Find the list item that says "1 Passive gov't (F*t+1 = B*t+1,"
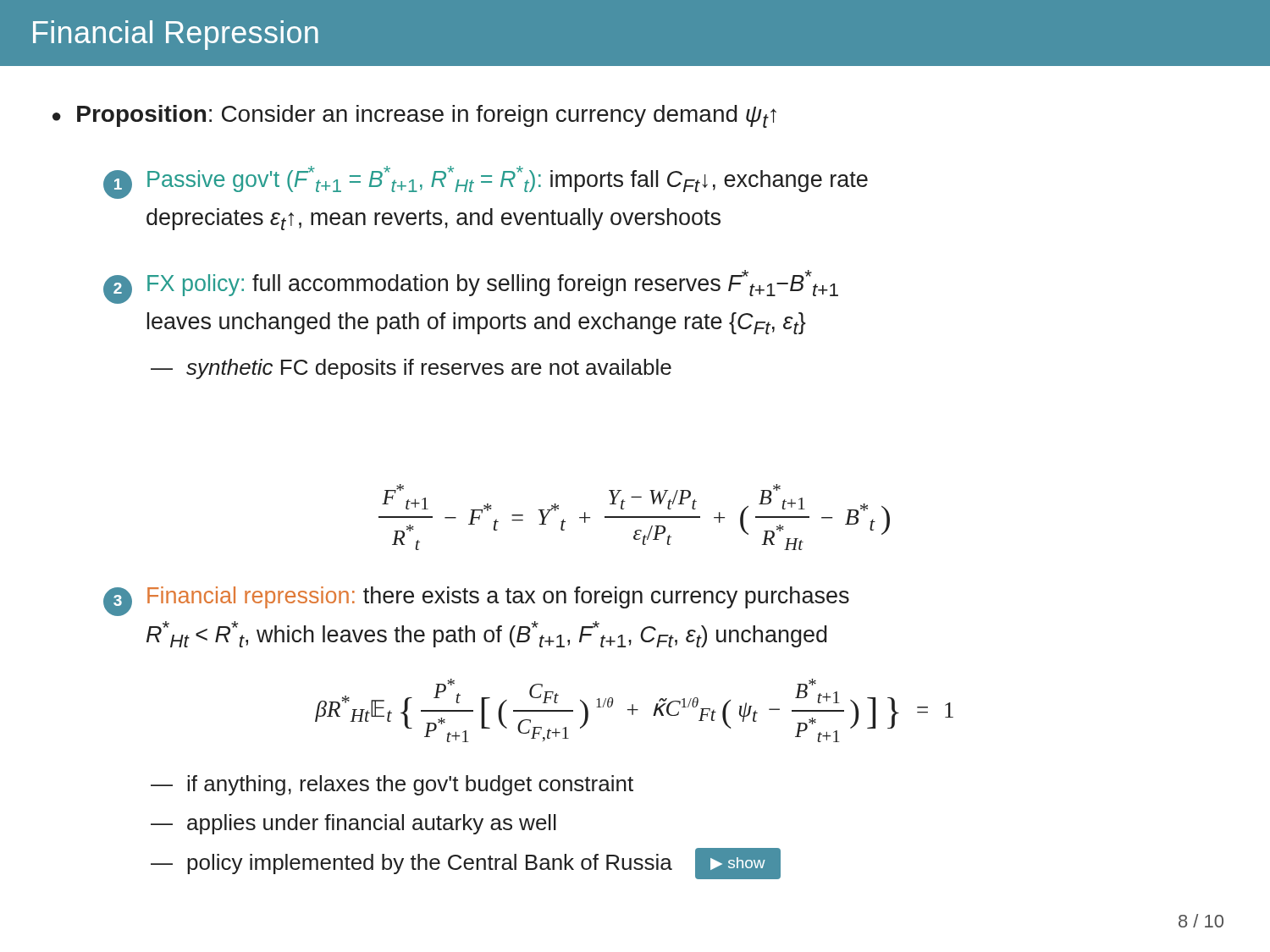 [x=661, y=199]
